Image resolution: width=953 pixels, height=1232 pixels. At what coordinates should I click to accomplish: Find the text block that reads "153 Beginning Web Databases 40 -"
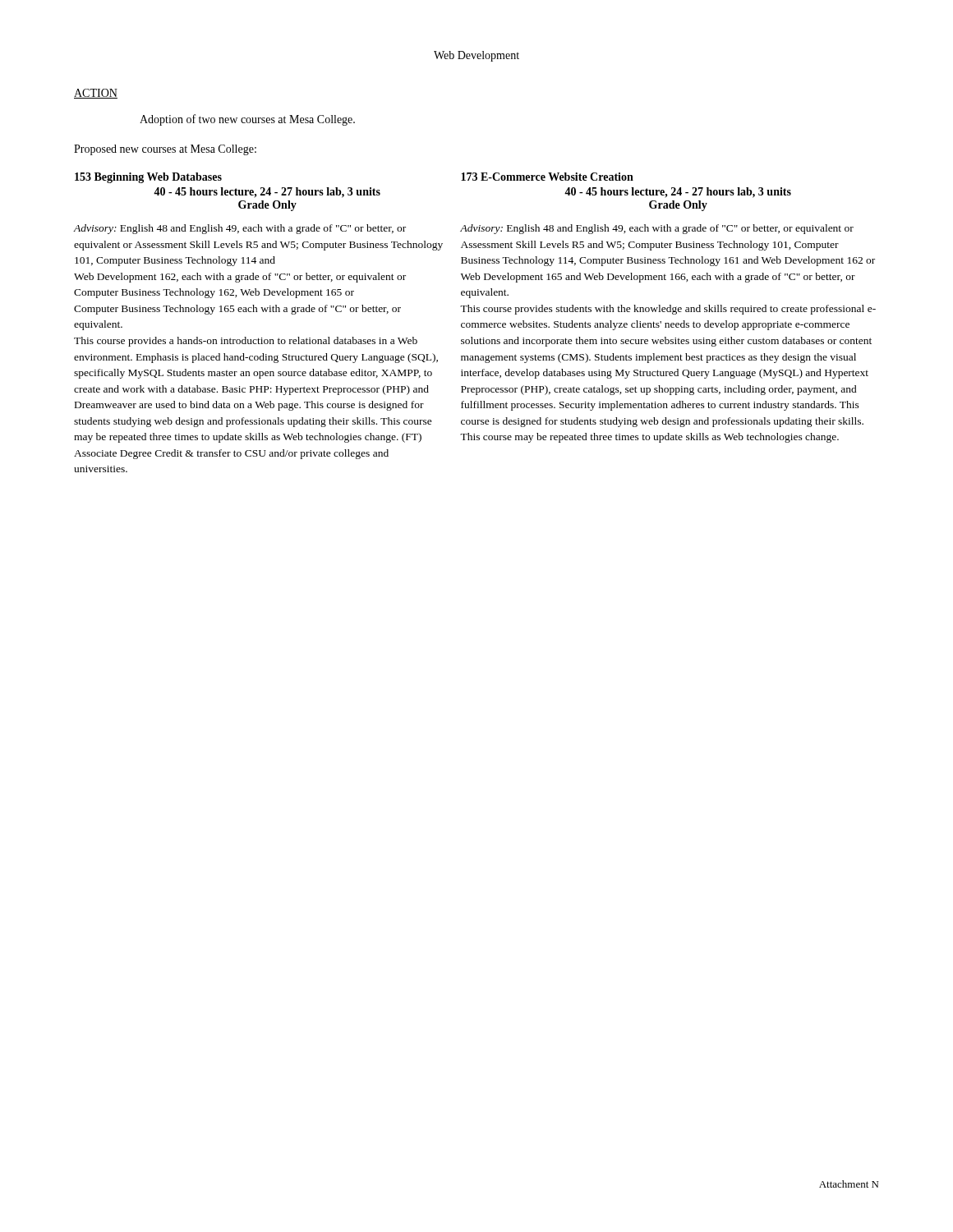259,191
